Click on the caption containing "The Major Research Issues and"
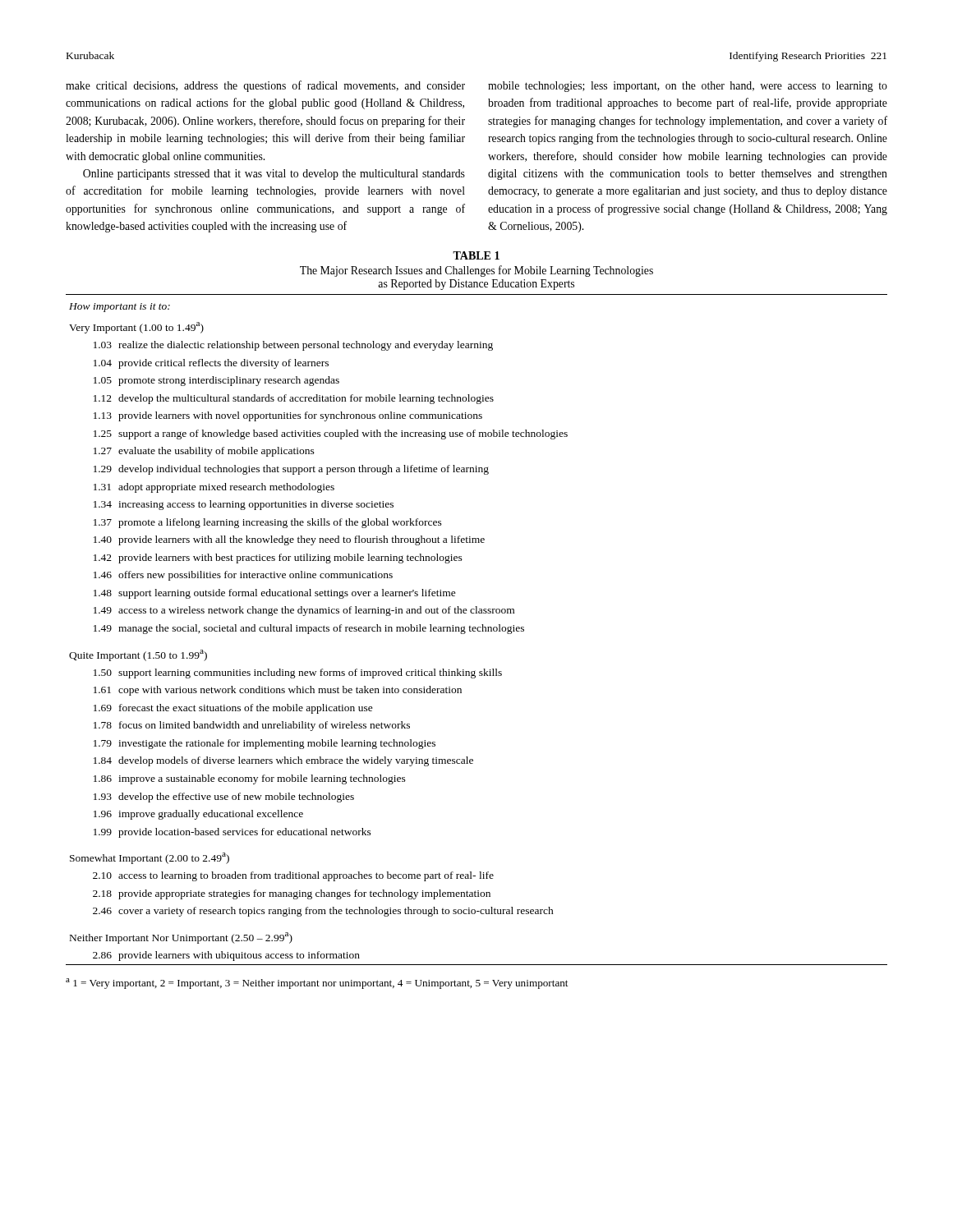The height and width of the screenshot is (1232, 953). pyautogui.click(x=476, y=278)
